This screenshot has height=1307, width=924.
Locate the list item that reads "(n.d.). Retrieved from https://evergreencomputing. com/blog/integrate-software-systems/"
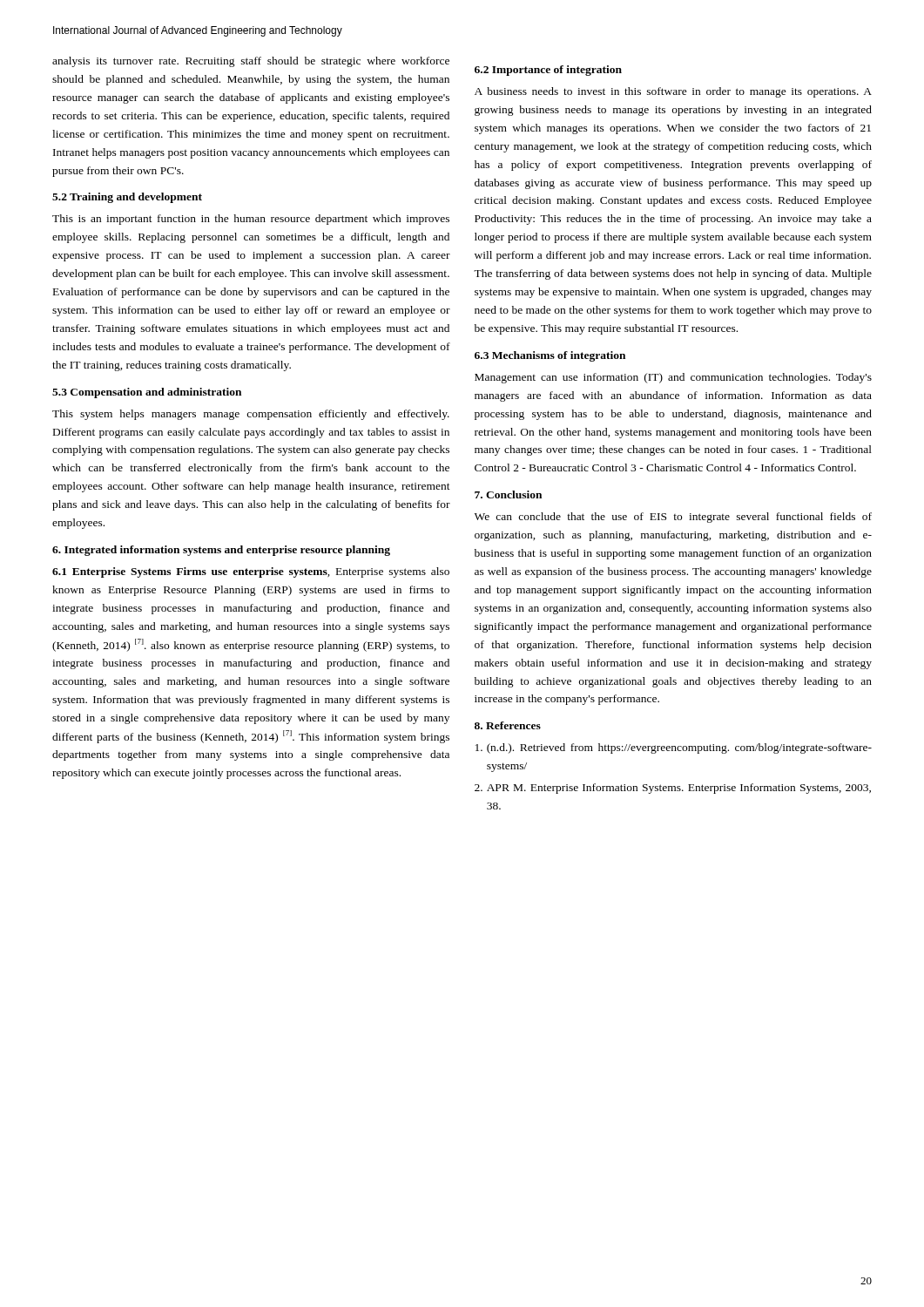pyautogui.click(x=673, y=757)
